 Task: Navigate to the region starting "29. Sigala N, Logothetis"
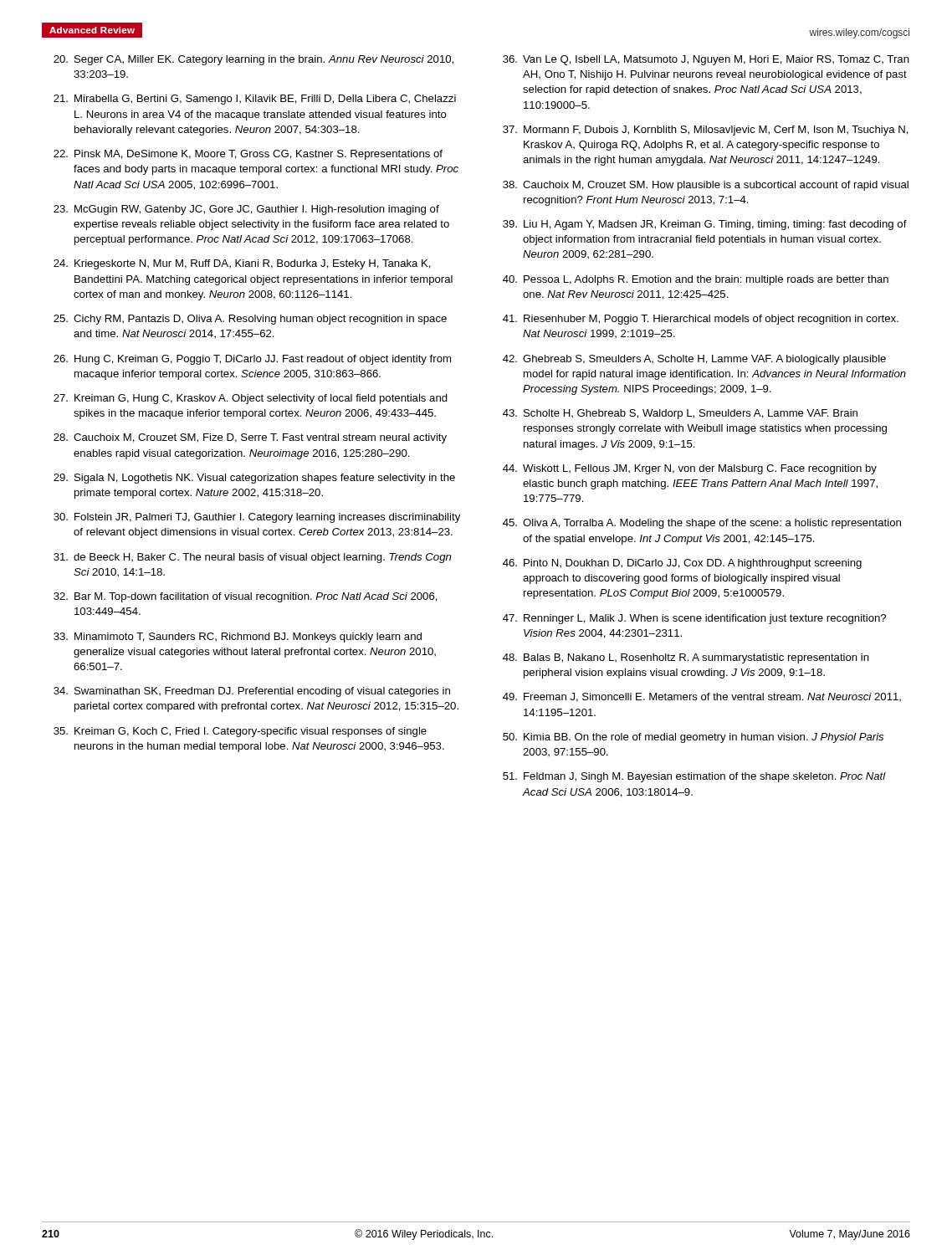(x=251, y=485)
